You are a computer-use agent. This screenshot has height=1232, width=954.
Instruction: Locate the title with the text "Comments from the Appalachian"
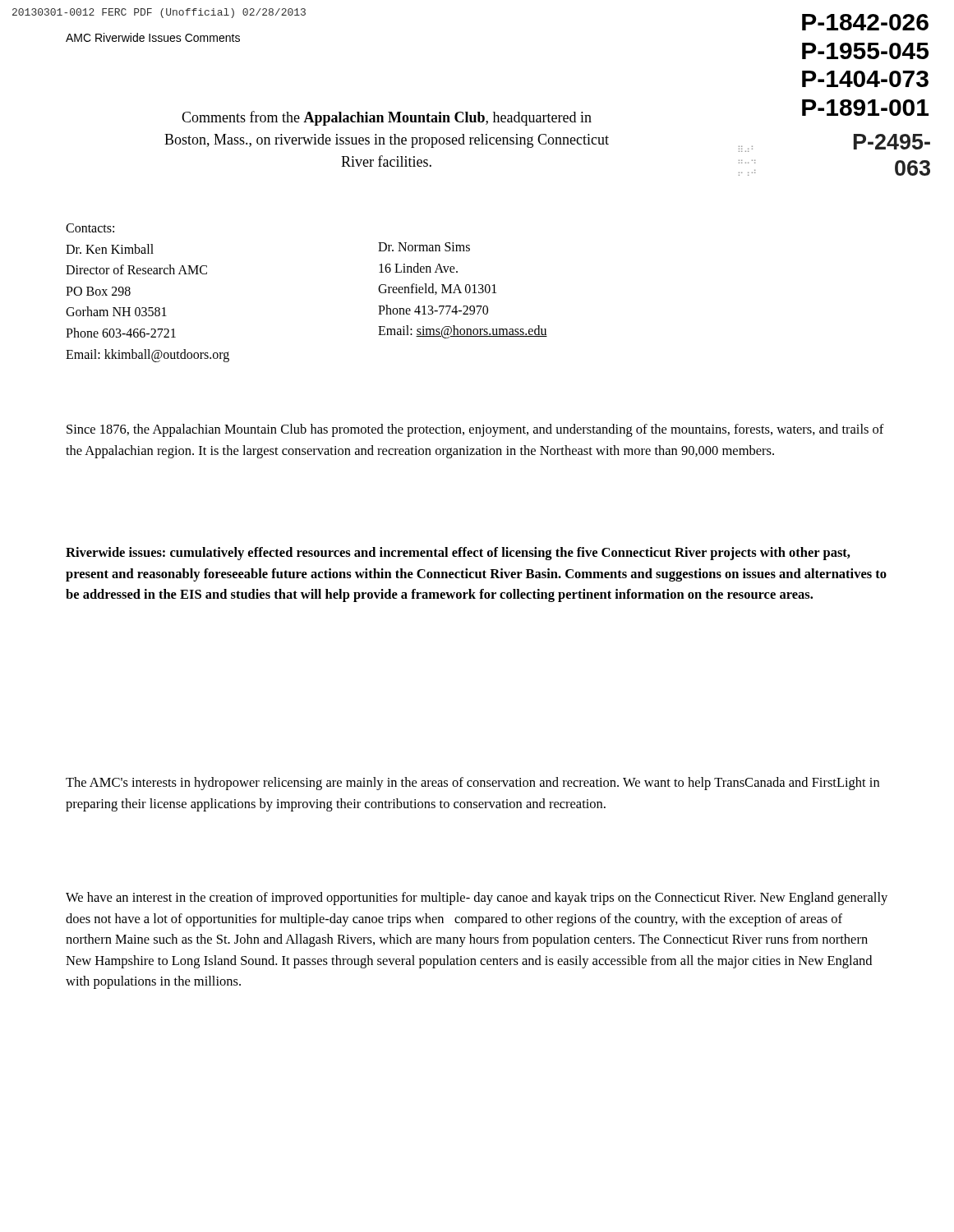387,140
